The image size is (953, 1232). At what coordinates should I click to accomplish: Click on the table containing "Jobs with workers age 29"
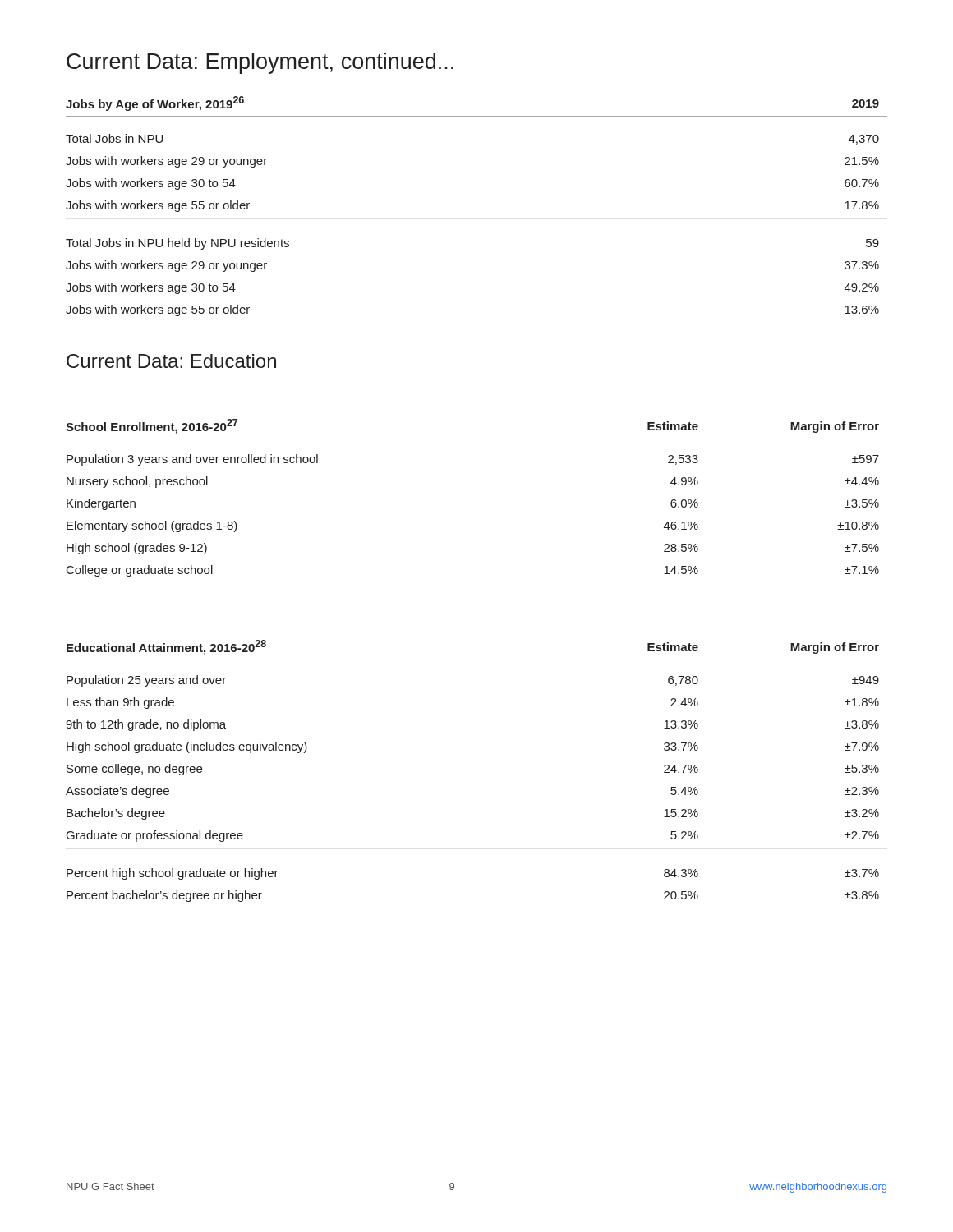click(x=476, y=205)
